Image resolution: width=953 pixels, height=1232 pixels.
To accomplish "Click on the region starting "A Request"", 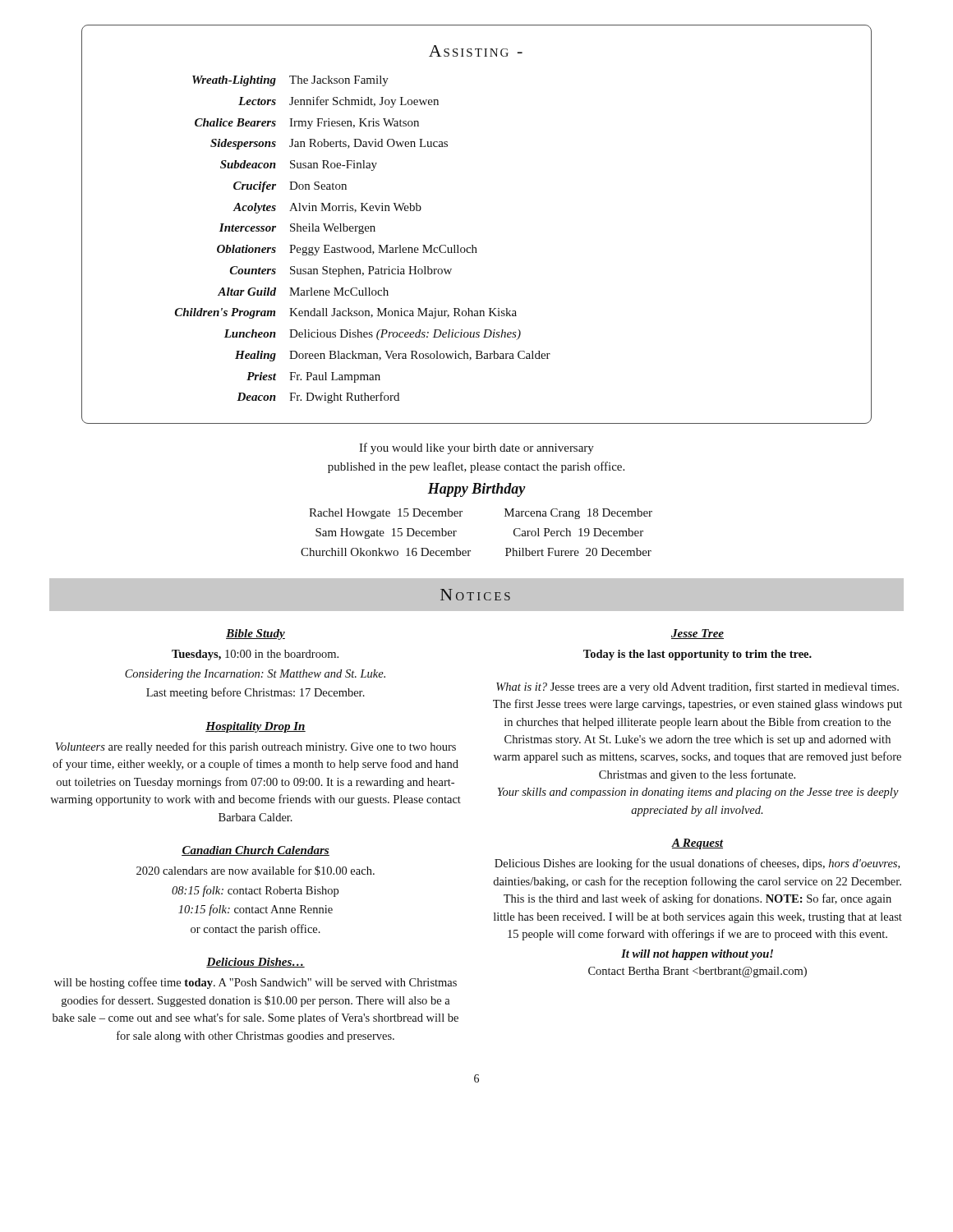I will [x=698, y=843].
